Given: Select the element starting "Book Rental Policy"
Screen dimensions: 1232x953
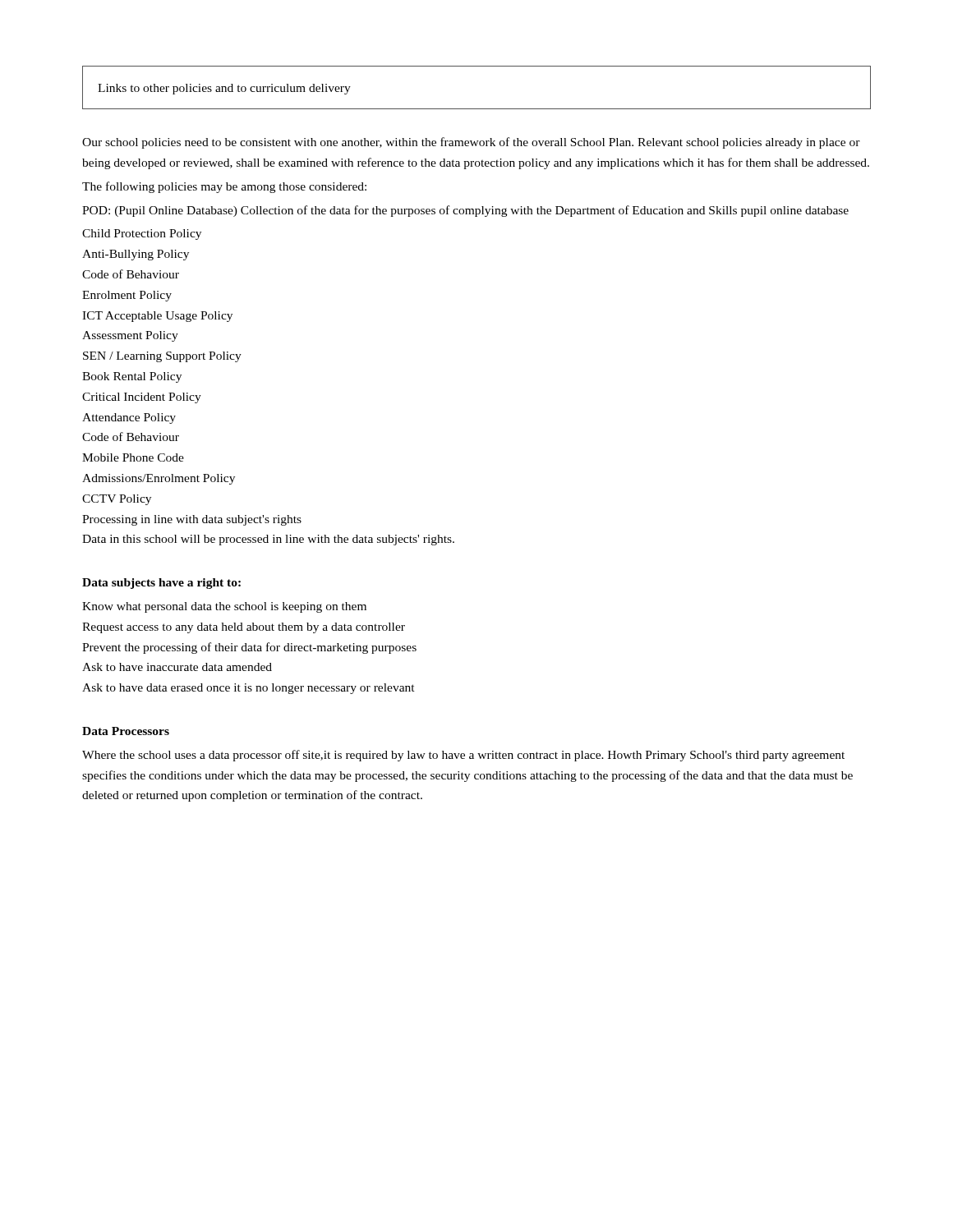Looking at the screenshot, I should click(x=132, y=376).
